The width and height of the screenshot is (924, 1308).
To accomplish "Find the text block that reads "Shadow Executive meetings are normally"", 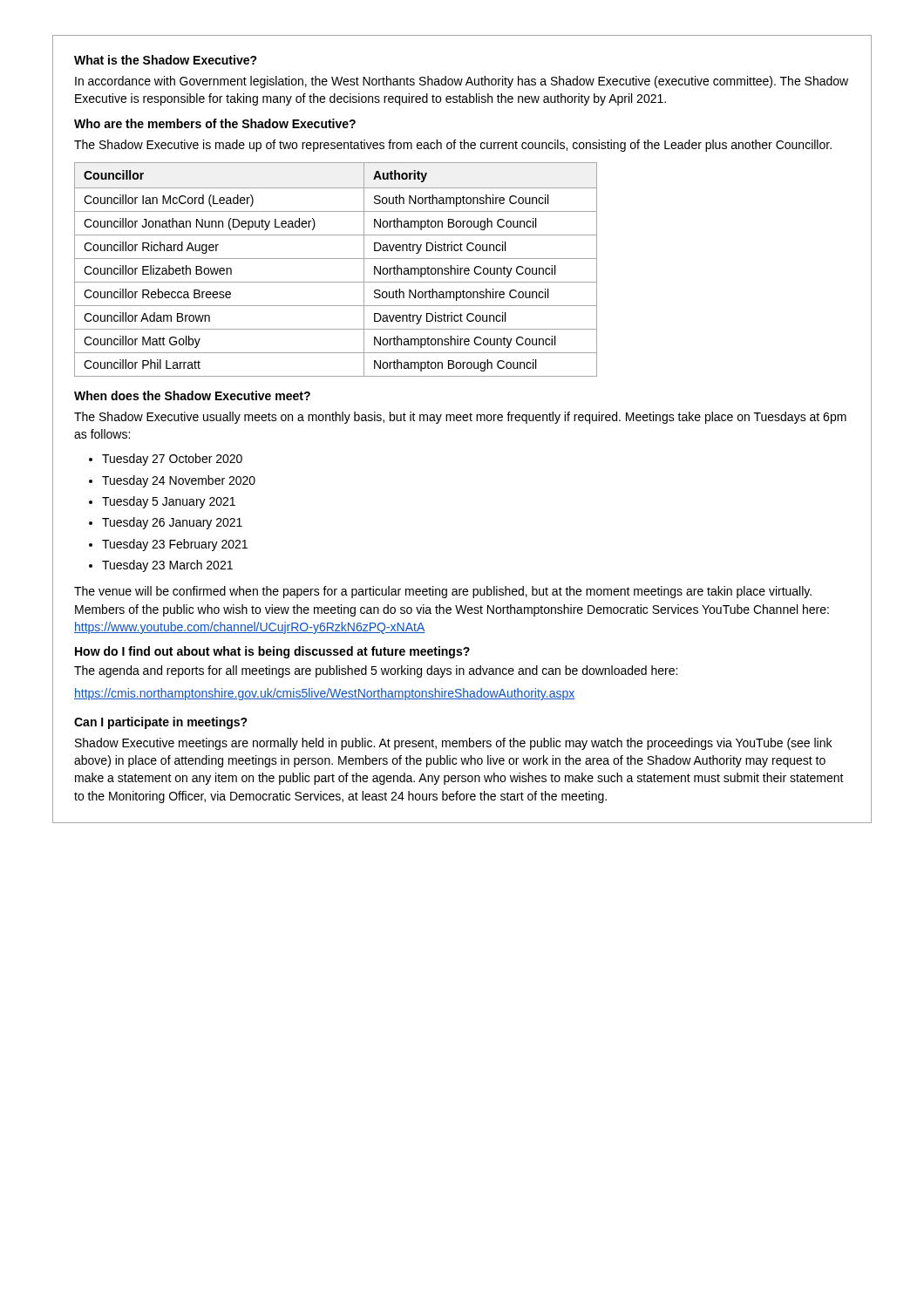I will 459,769.
